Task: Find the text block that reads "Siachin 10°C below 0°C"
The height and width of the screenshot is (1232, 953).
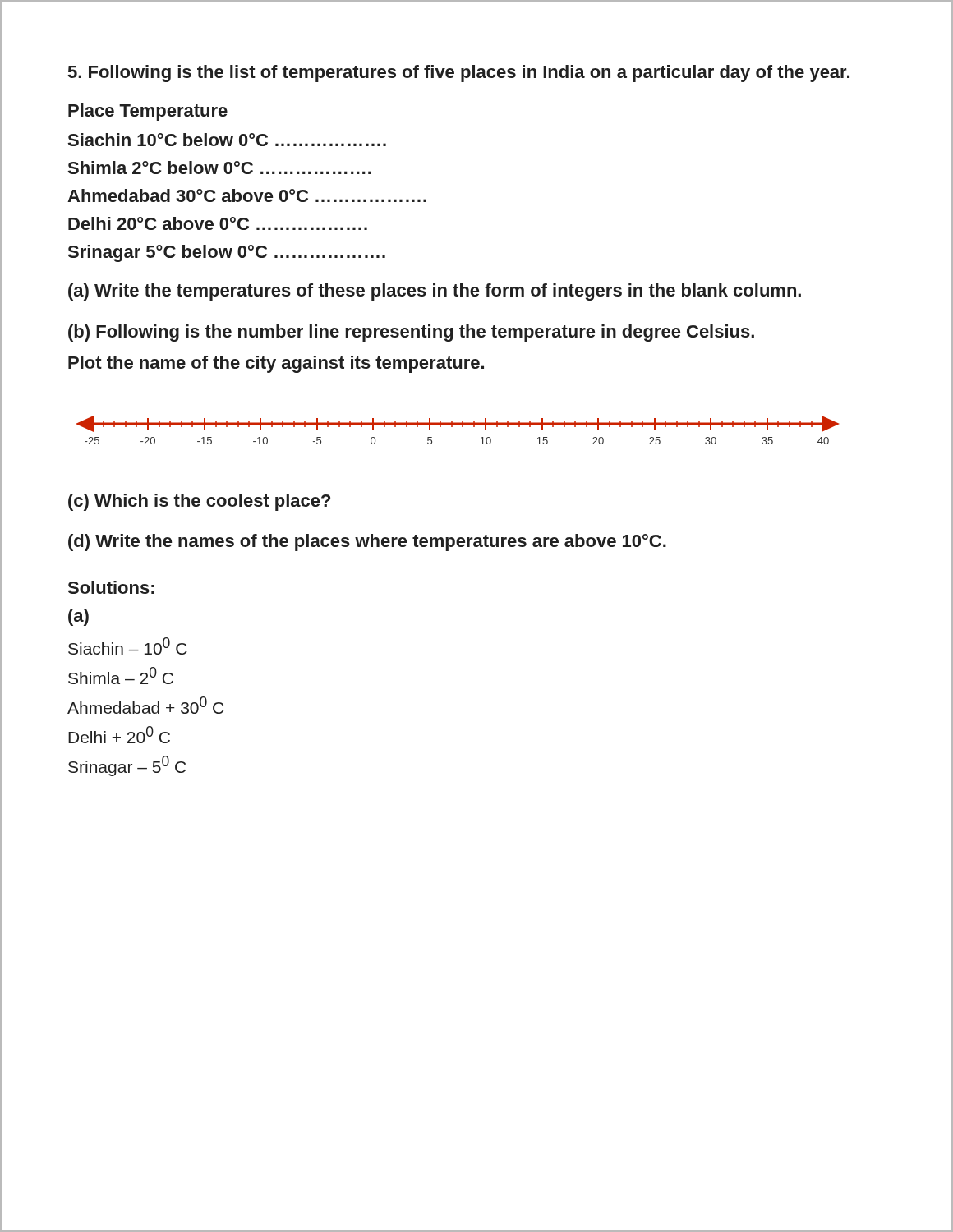Action: point(227,140)
